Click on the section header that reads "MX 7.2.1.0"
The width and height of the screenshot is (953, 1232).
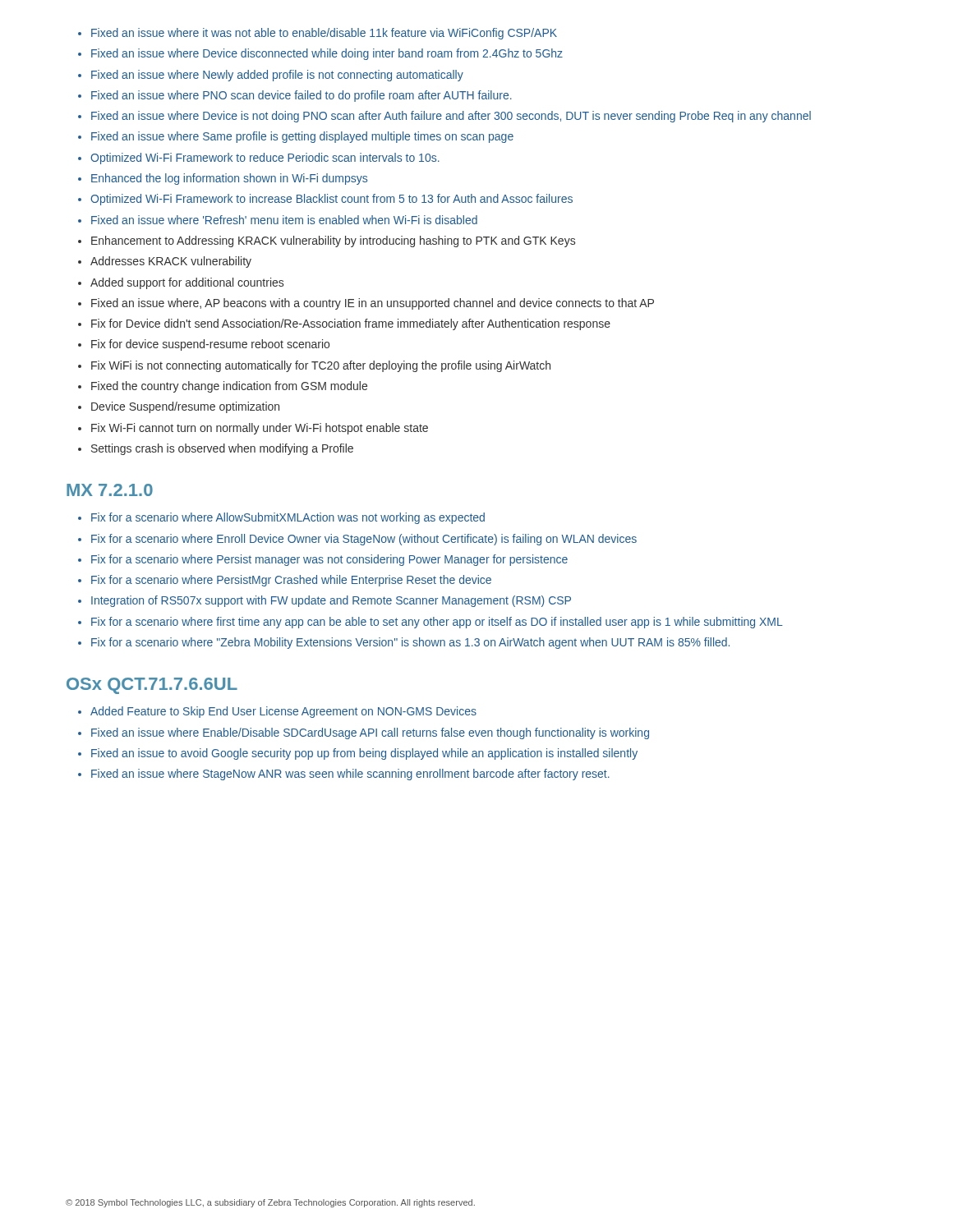pyautogui.click(x=109, y=490)
